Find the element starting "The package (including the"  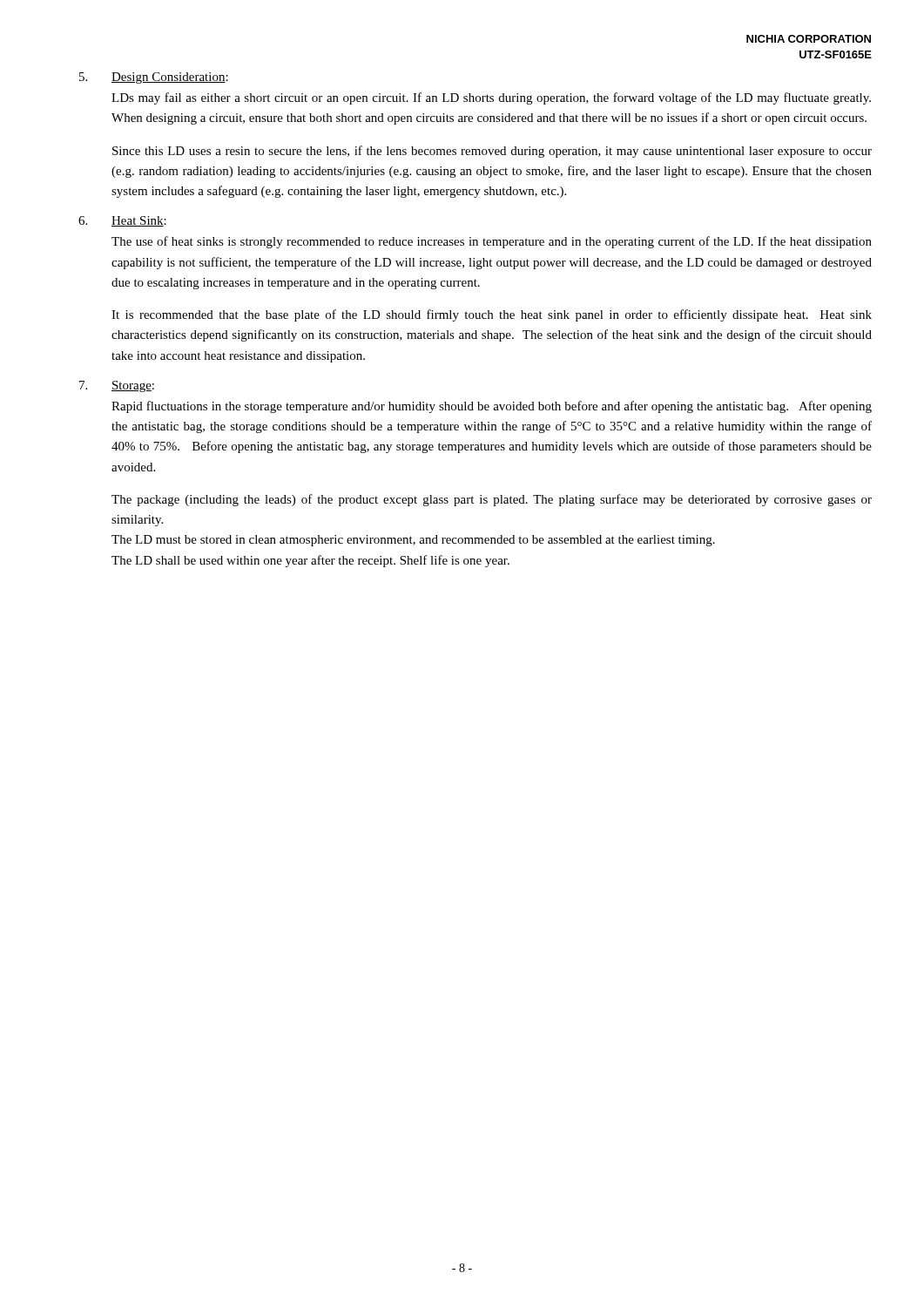point(492,529)
